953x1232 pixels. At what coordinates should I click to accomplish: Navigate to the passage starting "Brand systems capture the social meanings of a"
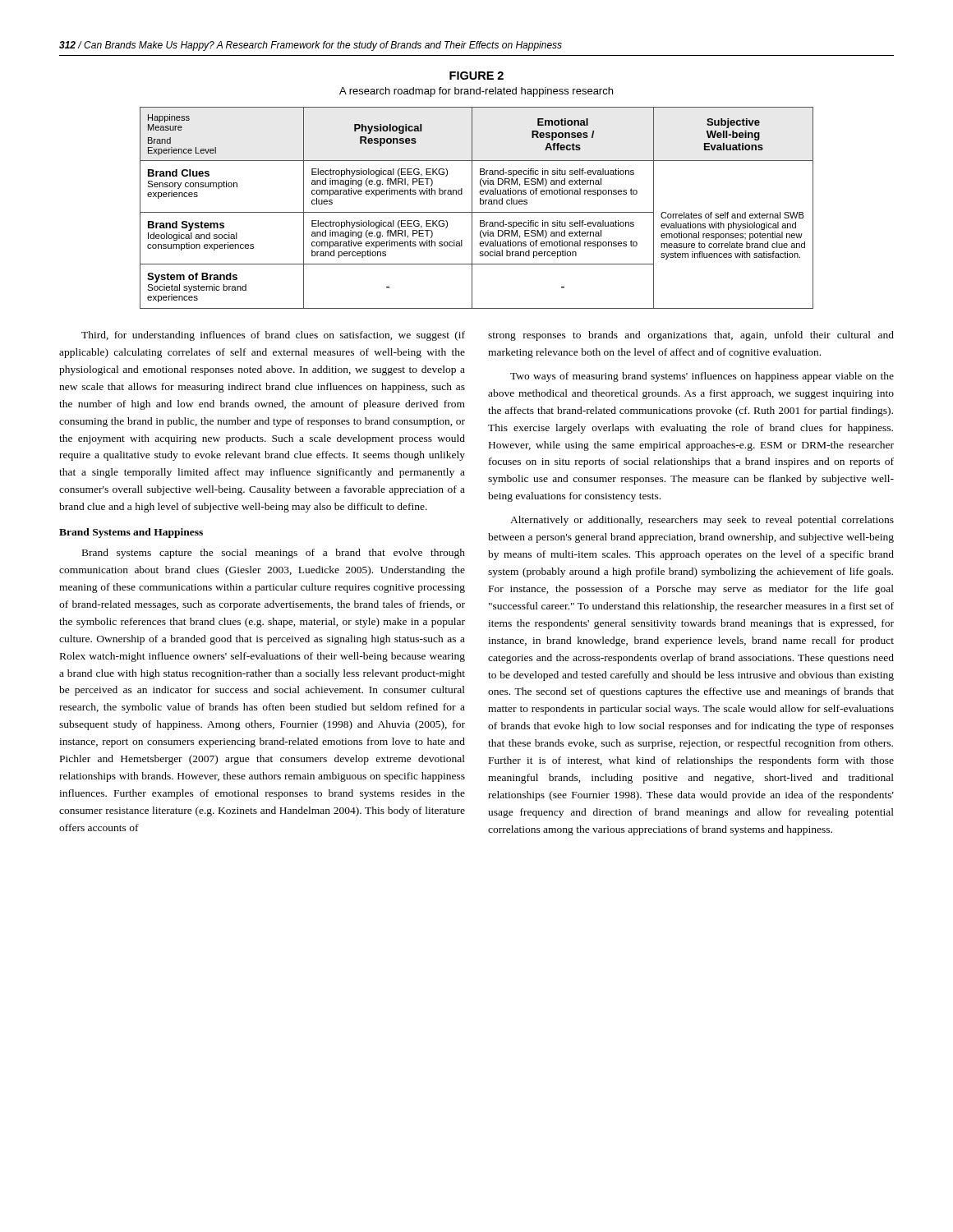click(x=262, y=690)
